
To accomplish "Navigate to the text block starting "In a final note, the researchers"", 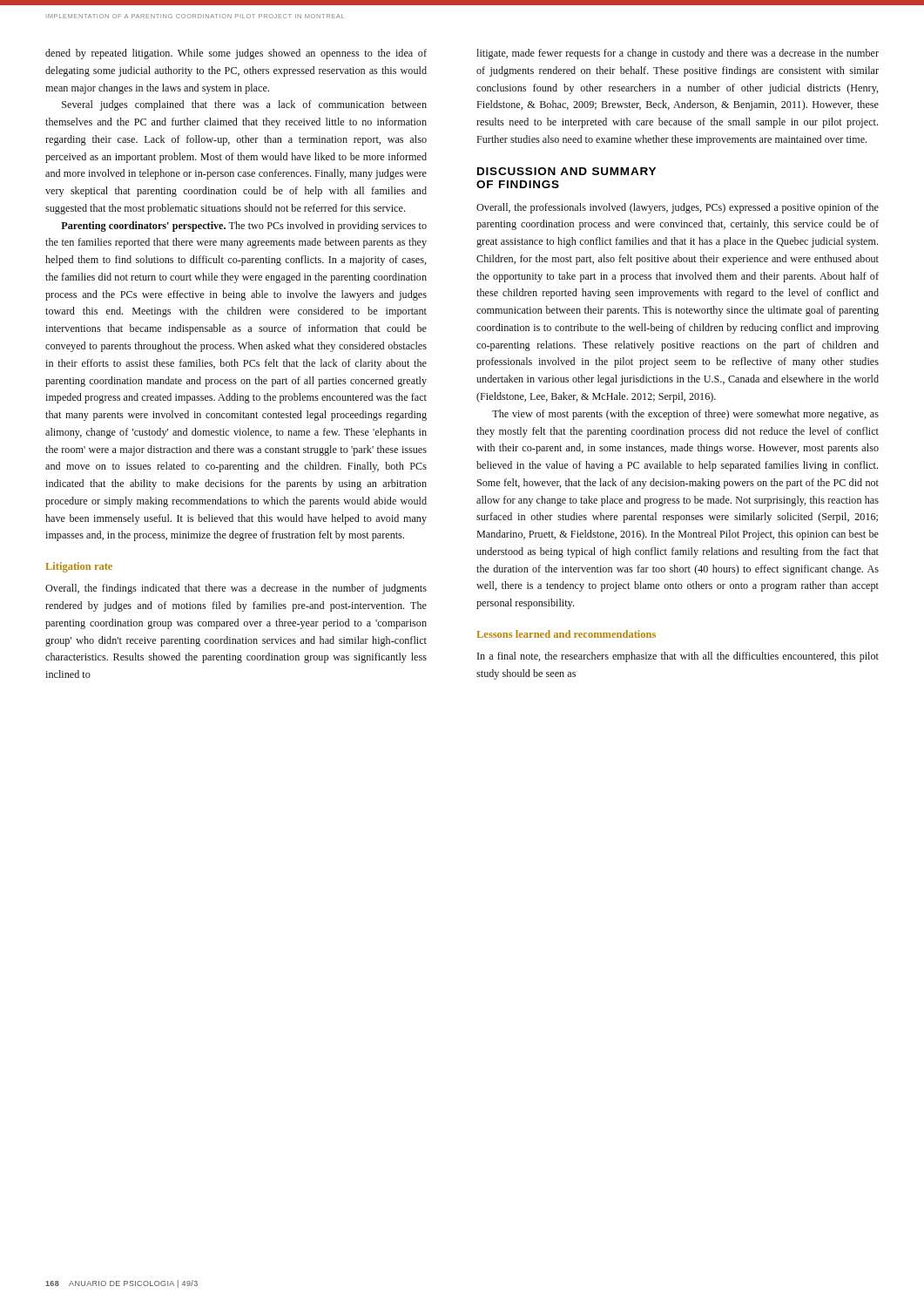I will pos(678,665).
